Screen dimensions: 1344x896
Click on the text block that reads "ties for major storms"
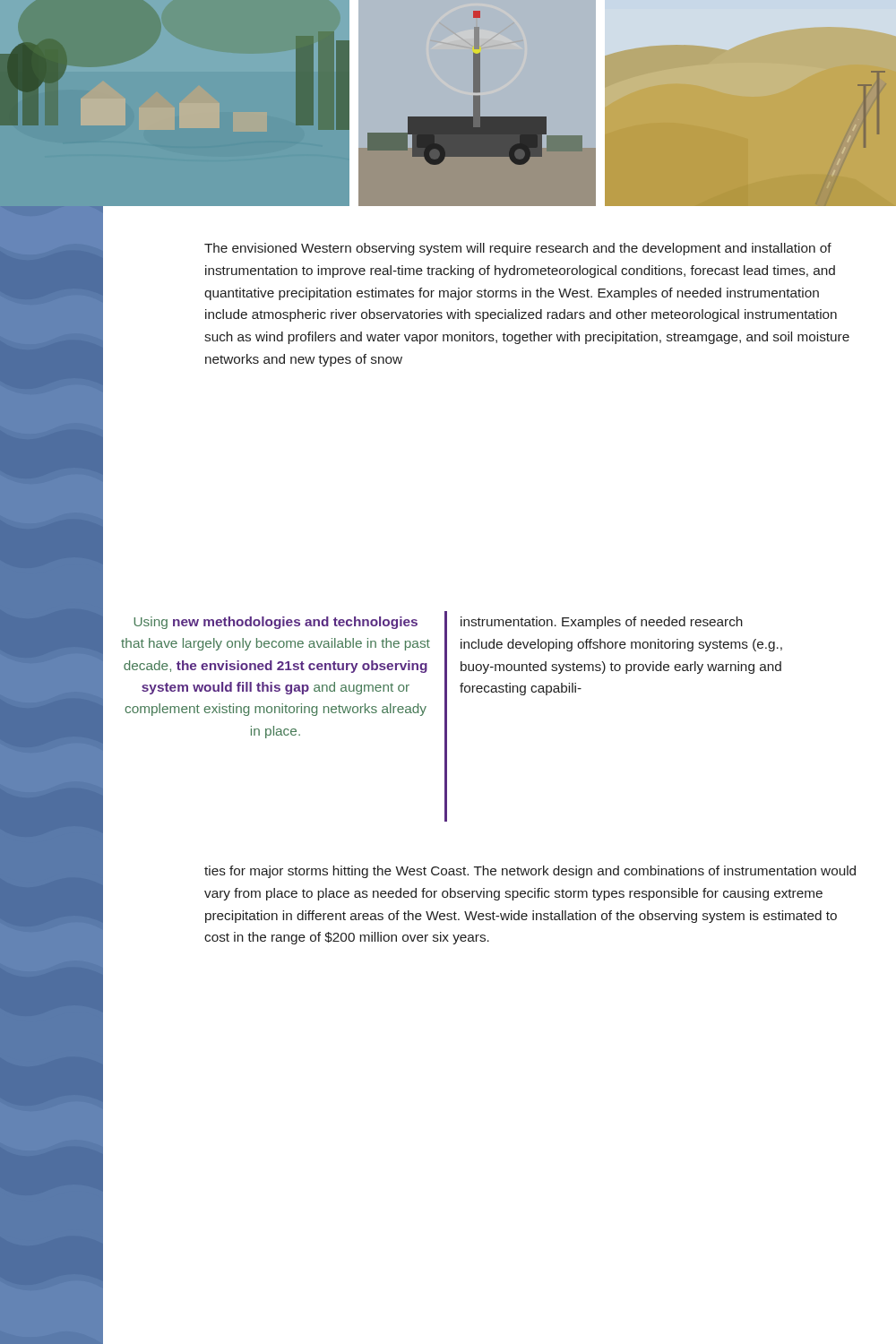coord(530,904)
